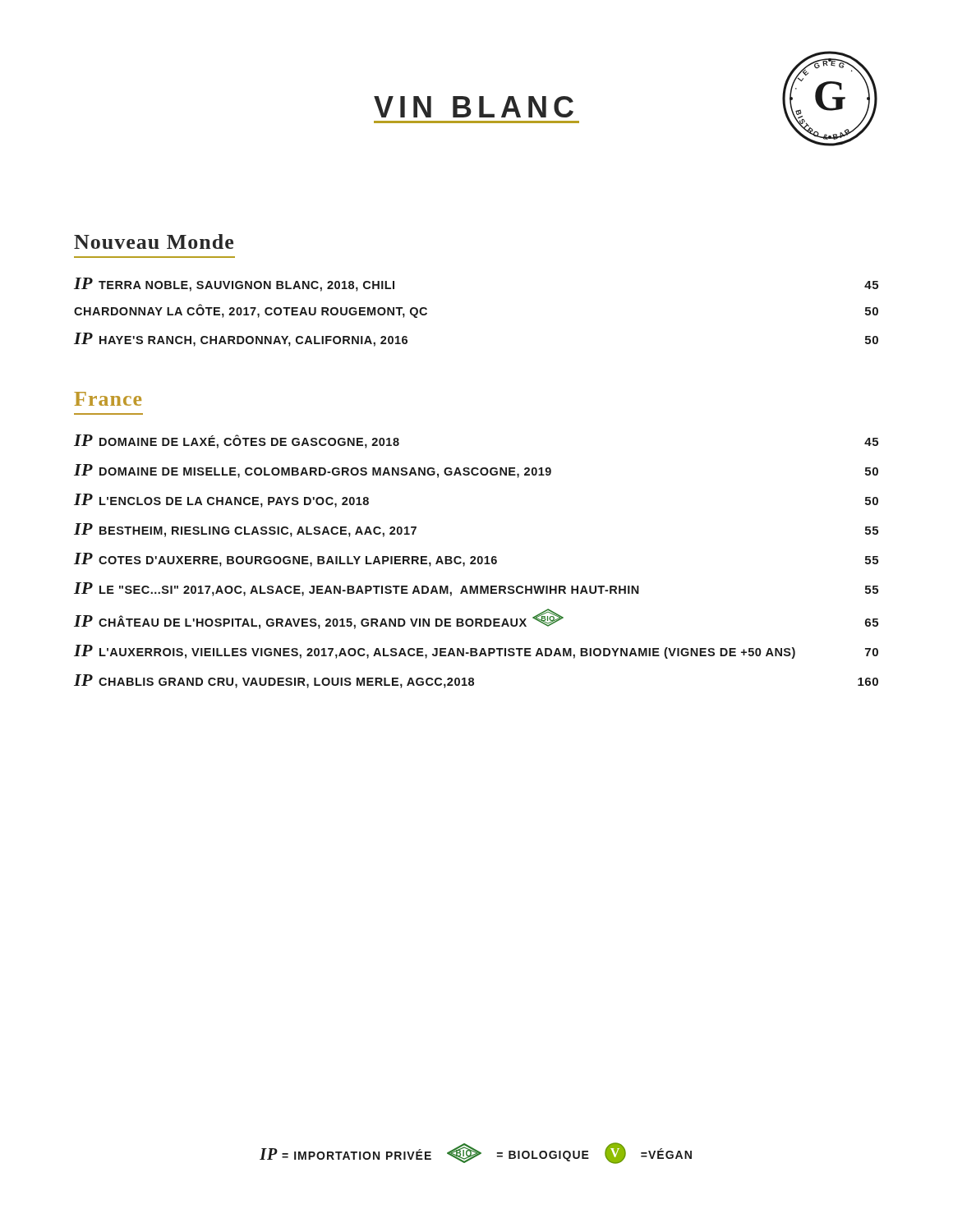Find the block on this page that starts "IP L'Enclos de"
This screenshot has width=953, height=1232.
point(220,501)
